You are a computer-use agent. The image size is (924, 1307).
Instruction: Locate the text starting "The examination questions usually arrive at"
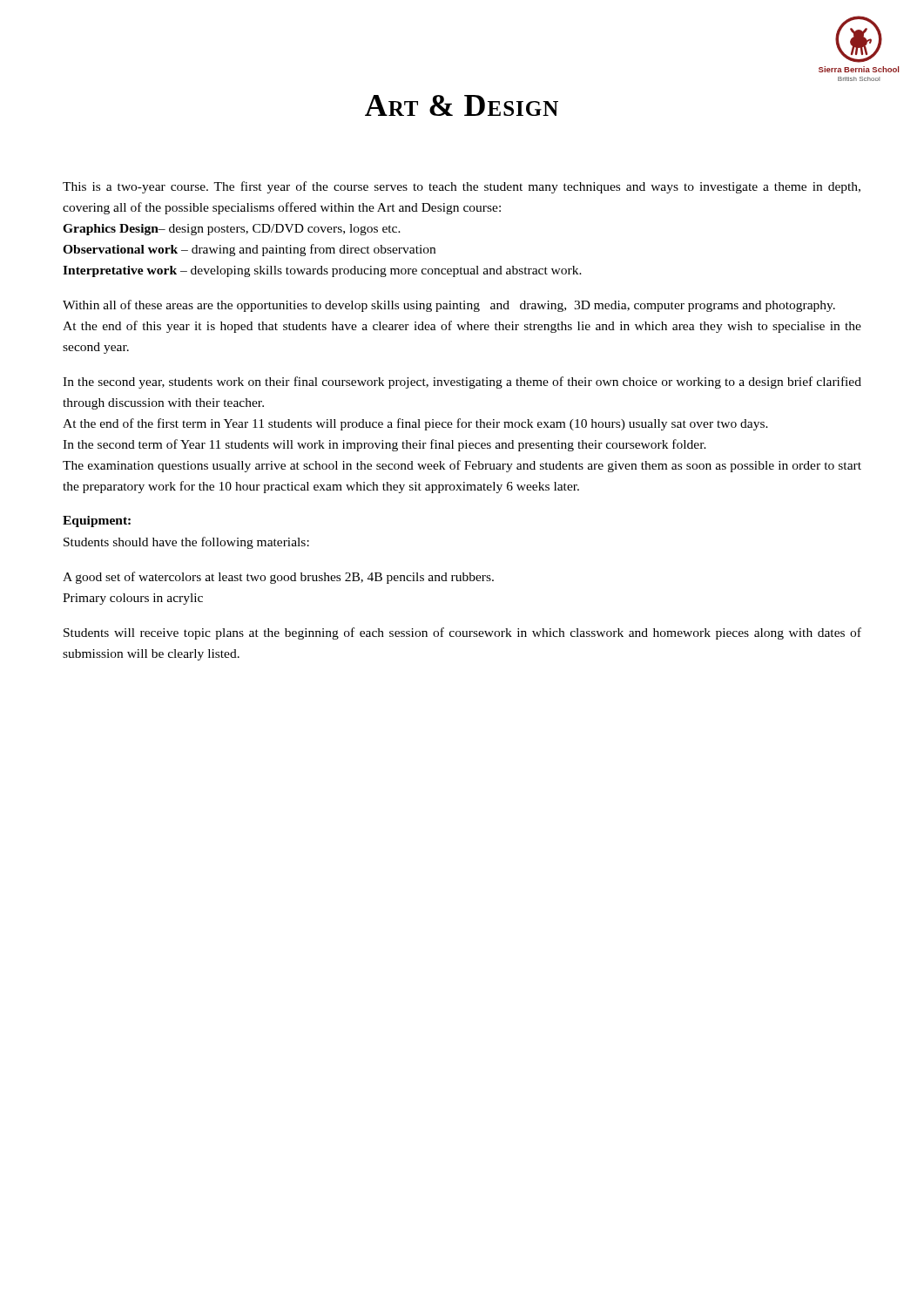[462, 475]
